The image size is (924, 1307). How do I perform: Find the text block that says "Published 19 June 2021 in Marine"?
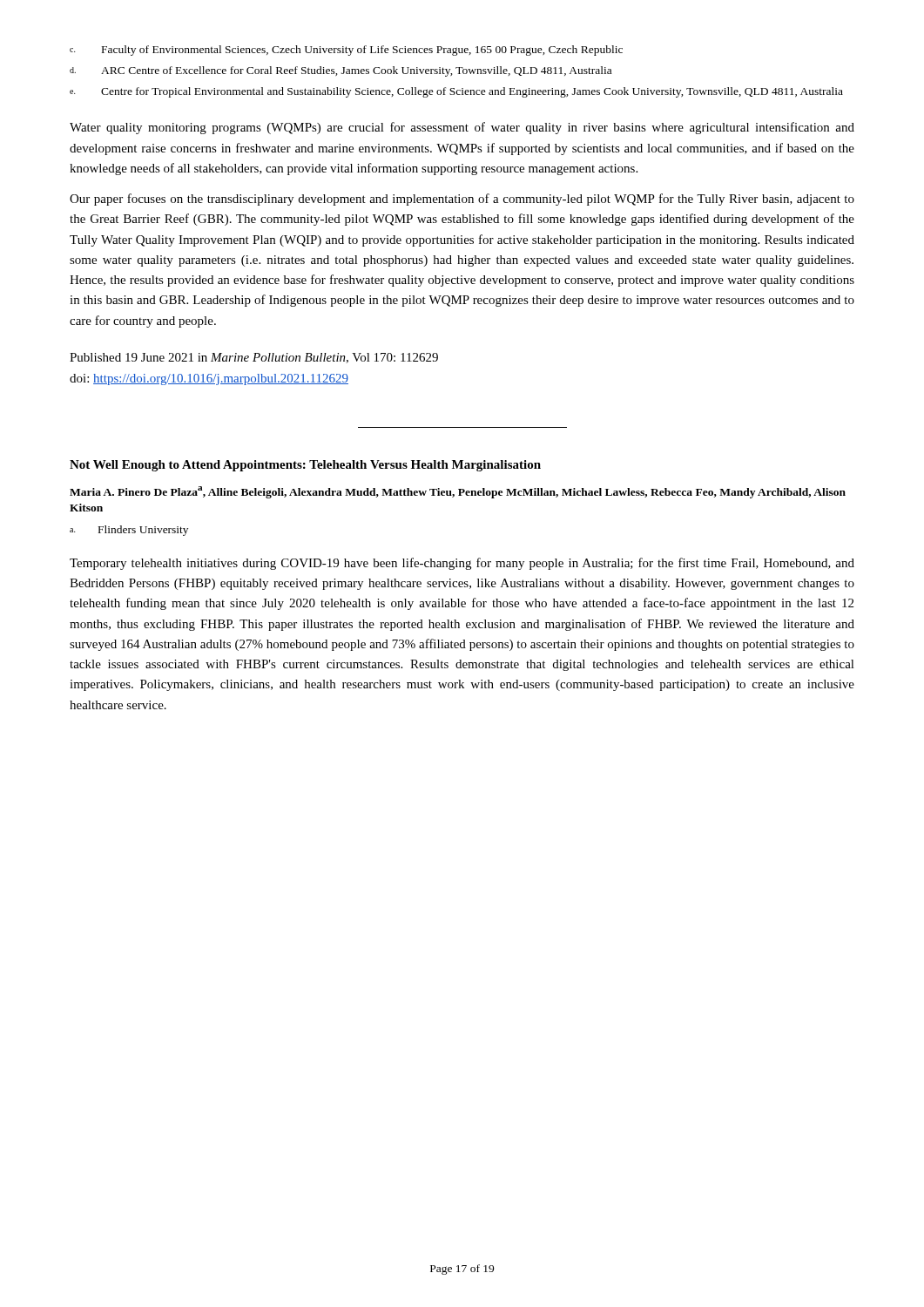[254, 368]
